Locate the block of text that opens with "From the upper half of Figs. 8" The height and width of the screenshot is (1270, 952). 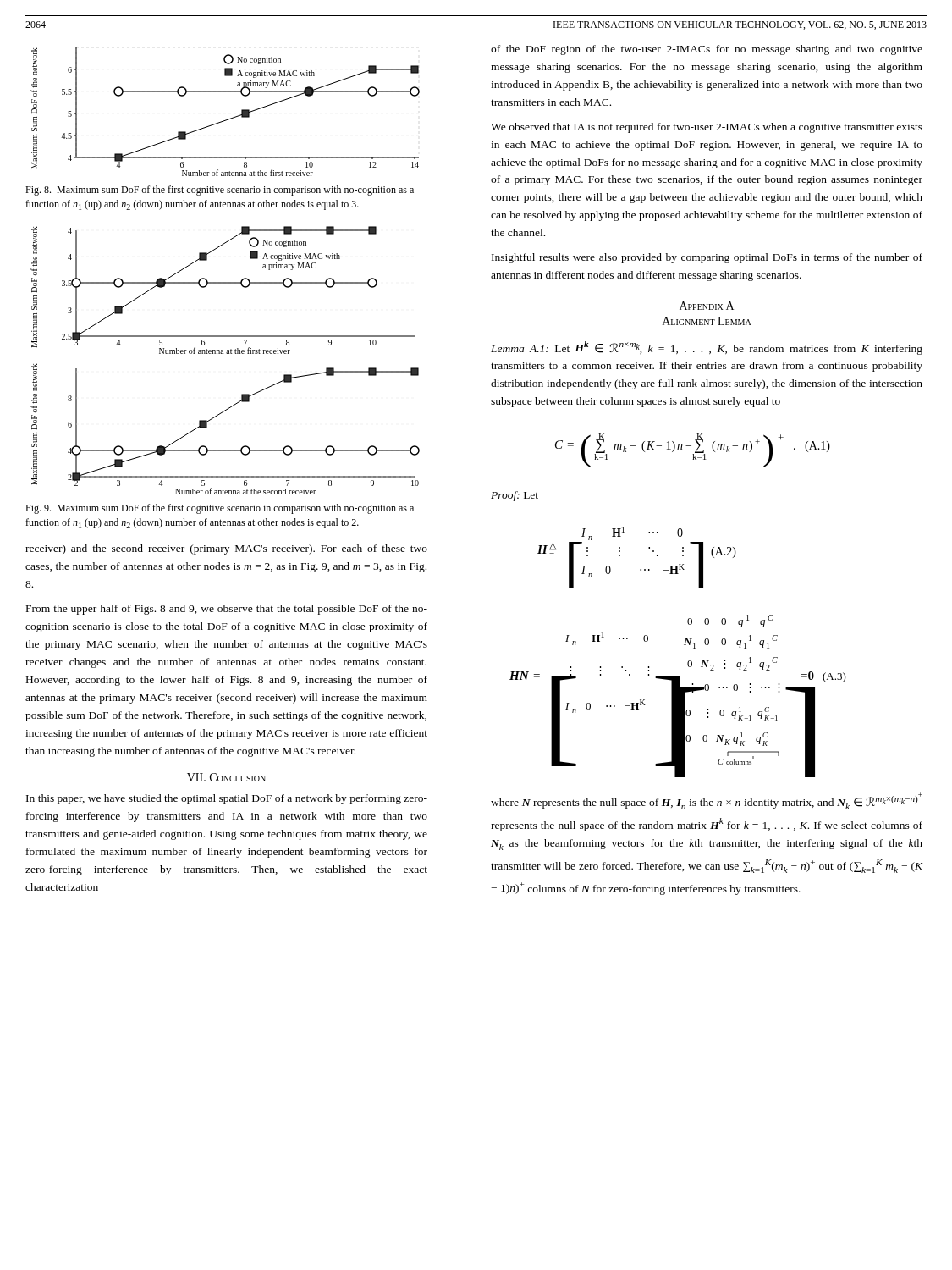pos(226,679)
